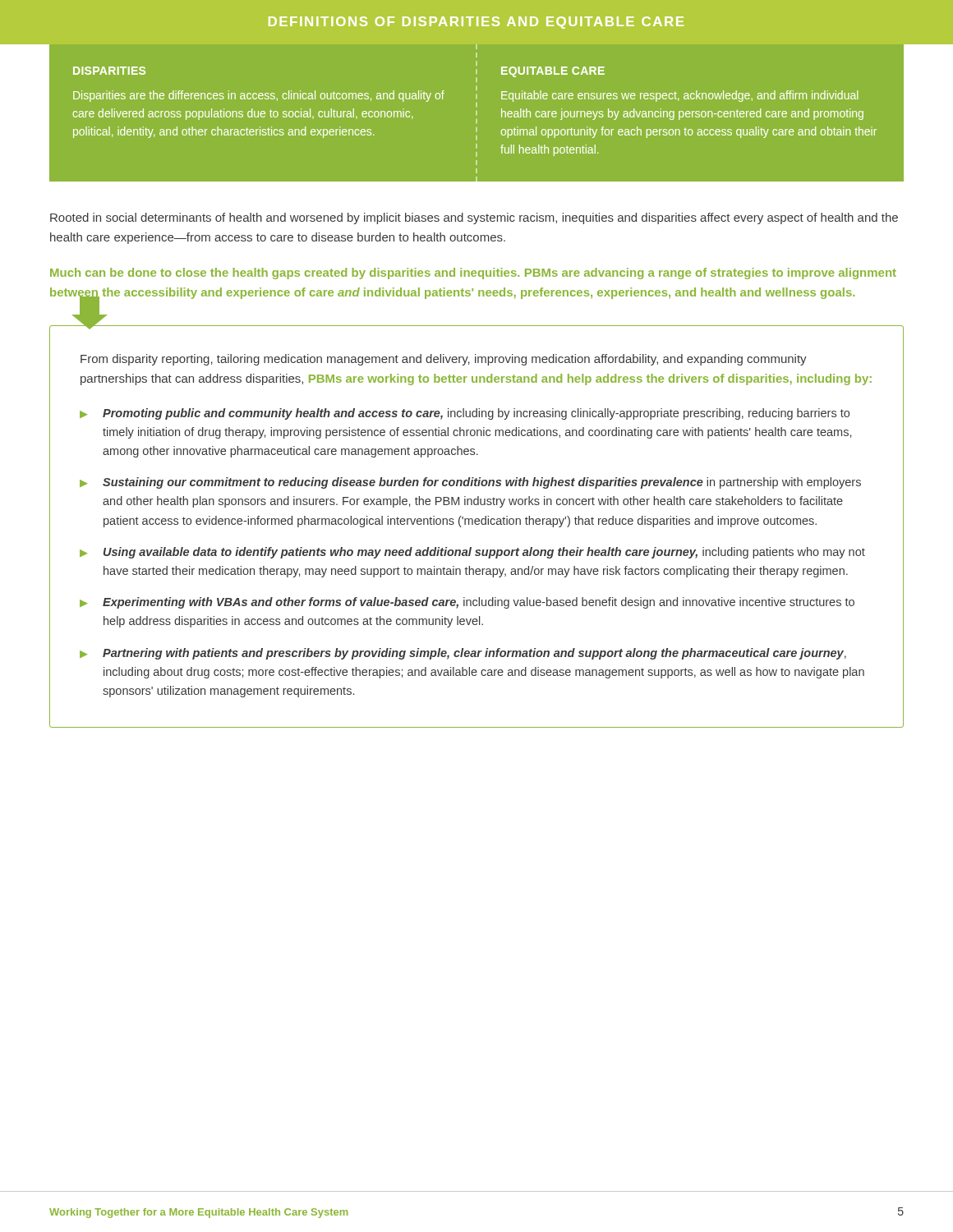
Task: Find the text block with the text "Much can be done to"
Action: [473, 282]
